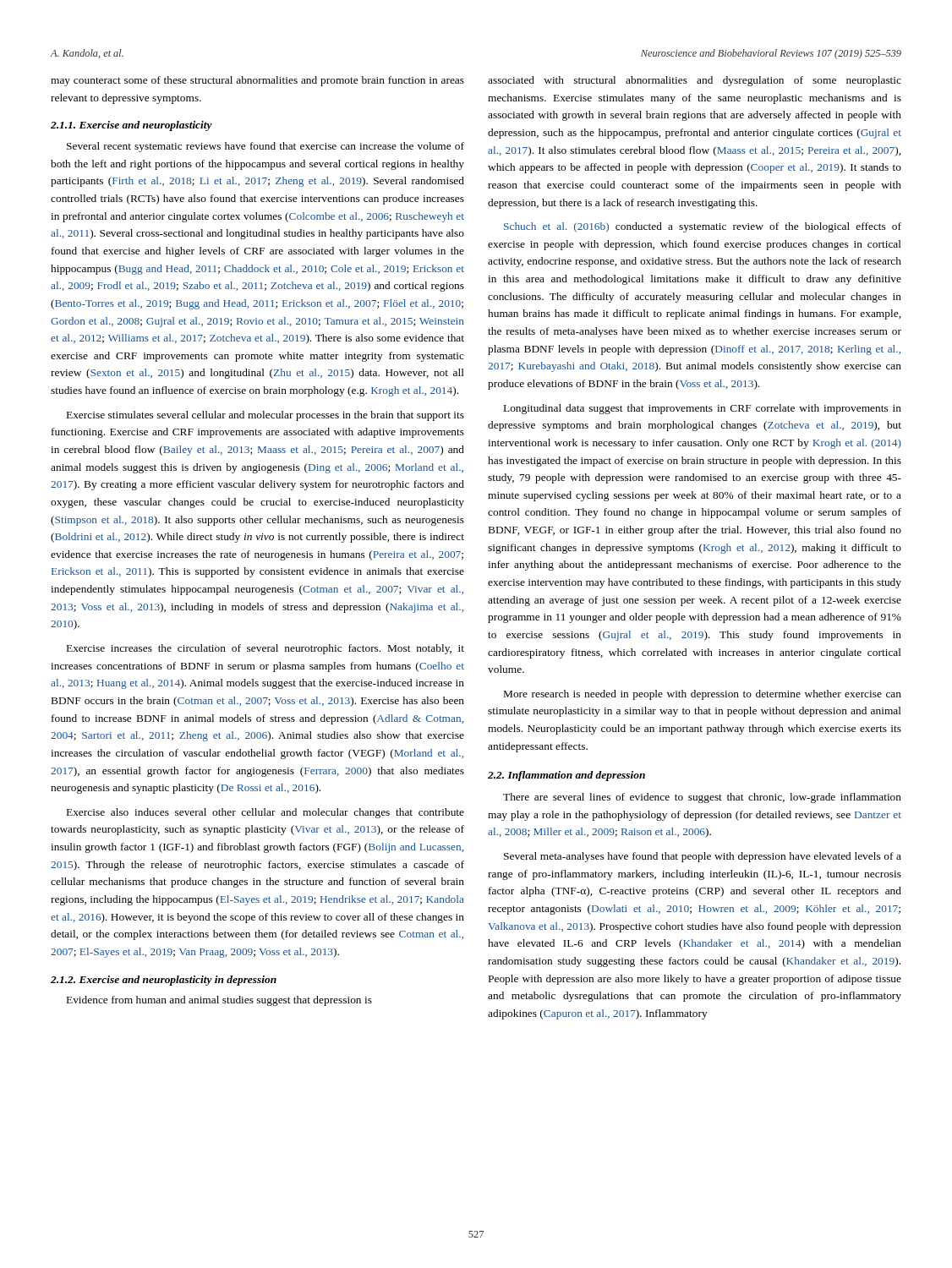Select the text block with the text "There are several lines of evidence to"
This screenshot has width=952, height=1268.
pyautogui.click(x=695, y=814)
